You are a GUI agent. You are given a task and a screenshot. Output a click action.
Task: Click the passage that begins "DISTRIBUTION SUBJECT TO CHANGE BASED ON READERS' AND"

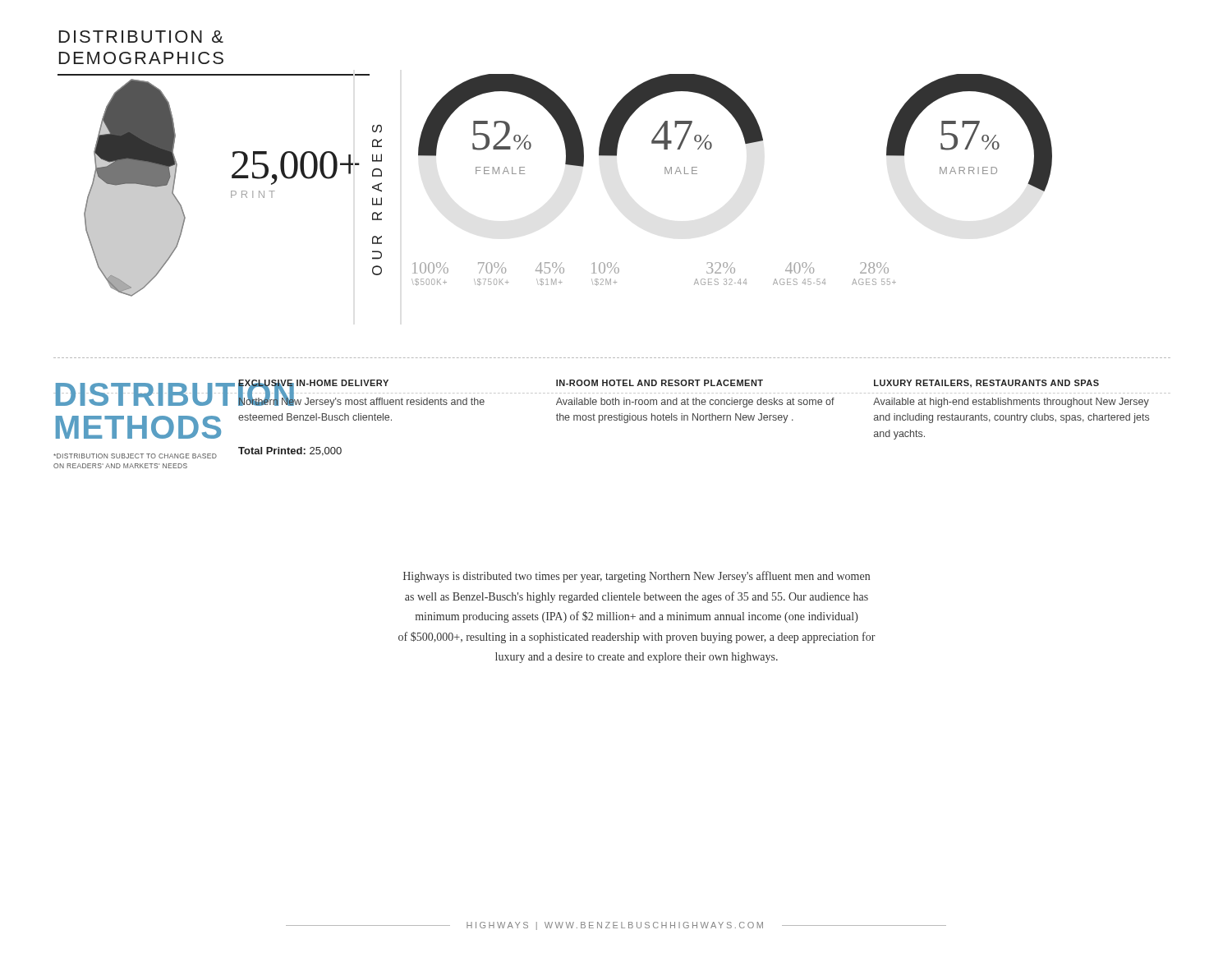point(135,461)
